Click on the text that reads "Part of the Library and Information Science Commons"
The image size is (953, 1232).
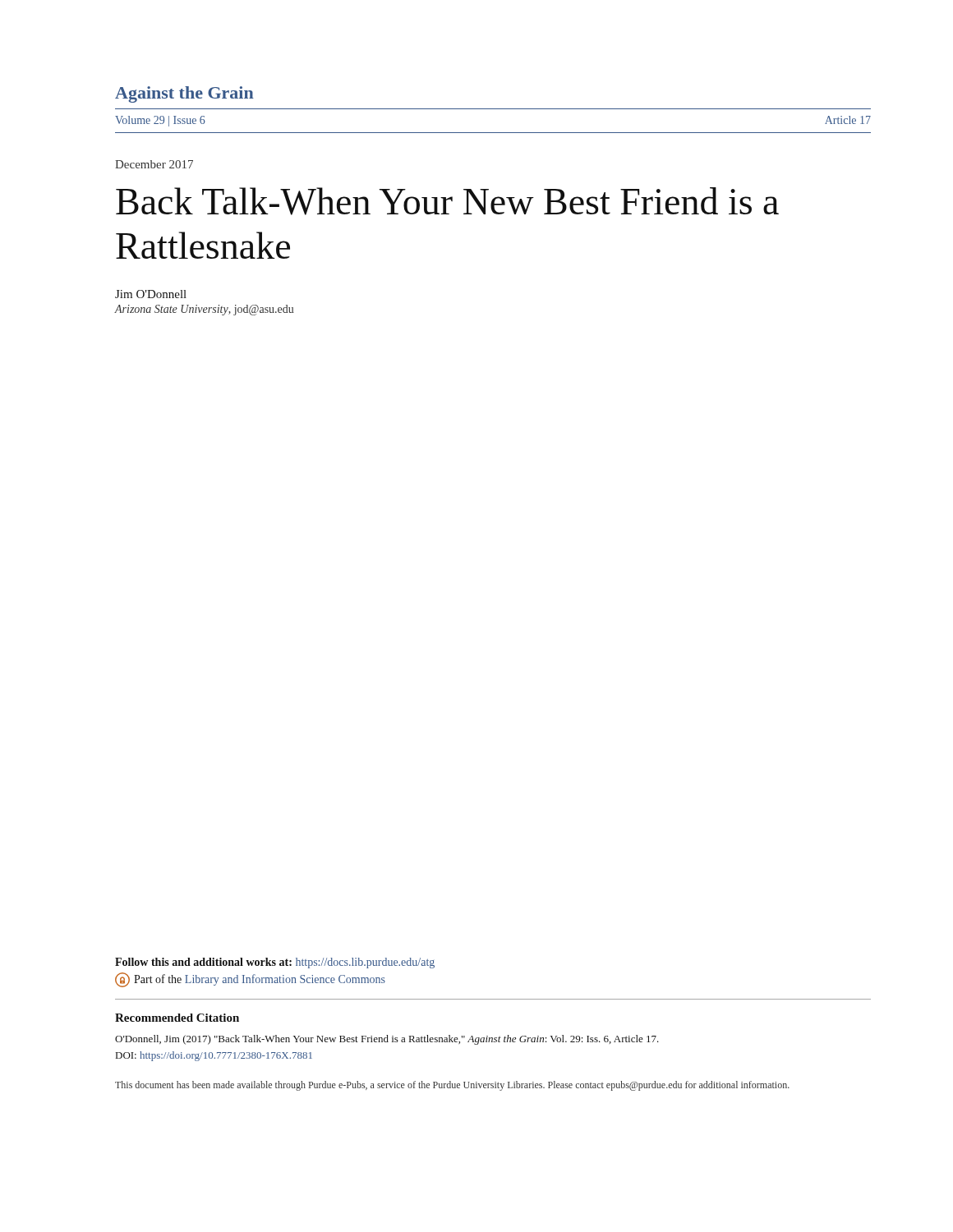click(x=250, y=980)
